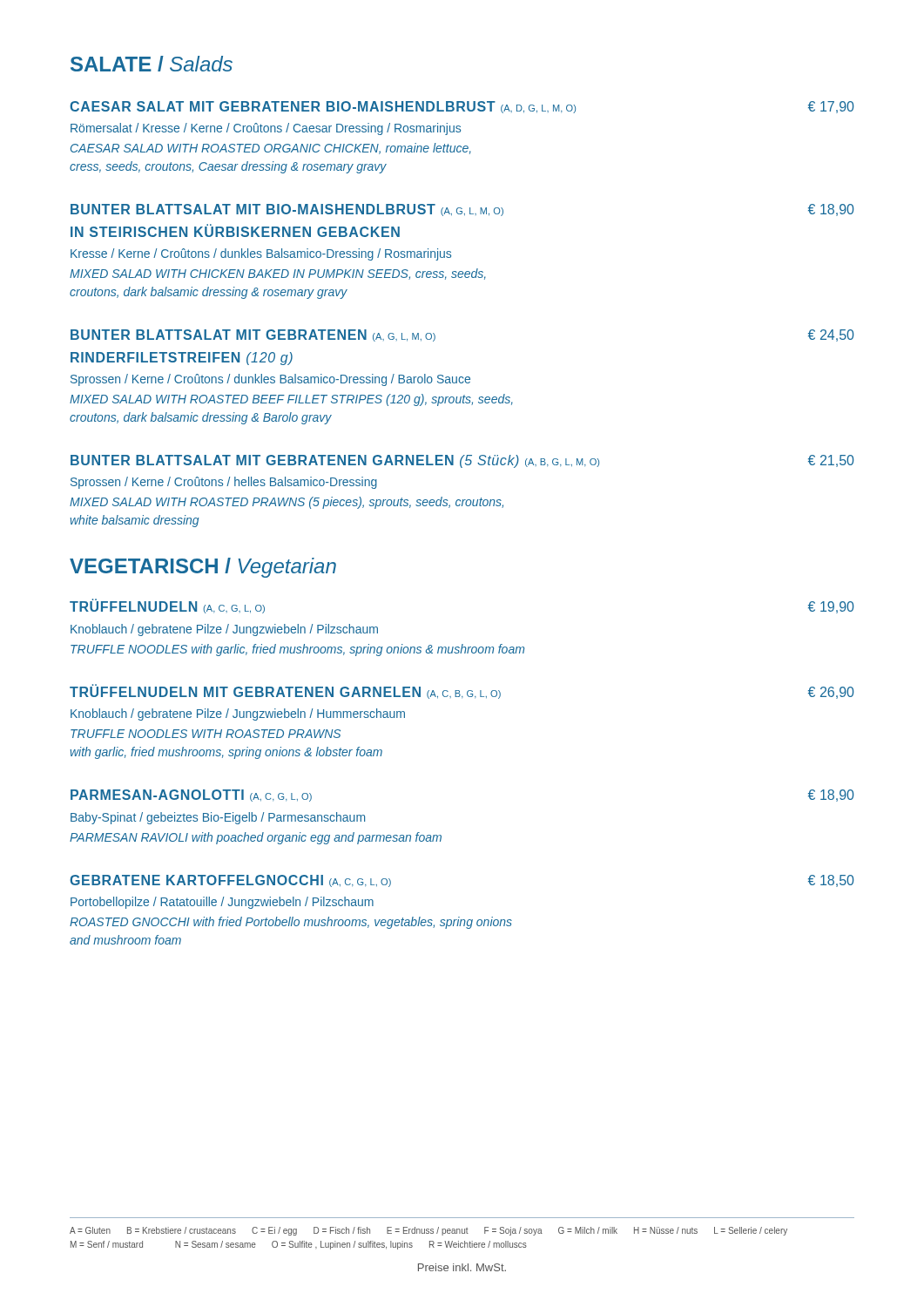The height and width of the screenshot is (1307, 924).
Task: Find the text block starting "TRÜFFELNUDELN (A, C, G,"
Action: [x=166, y=606]
